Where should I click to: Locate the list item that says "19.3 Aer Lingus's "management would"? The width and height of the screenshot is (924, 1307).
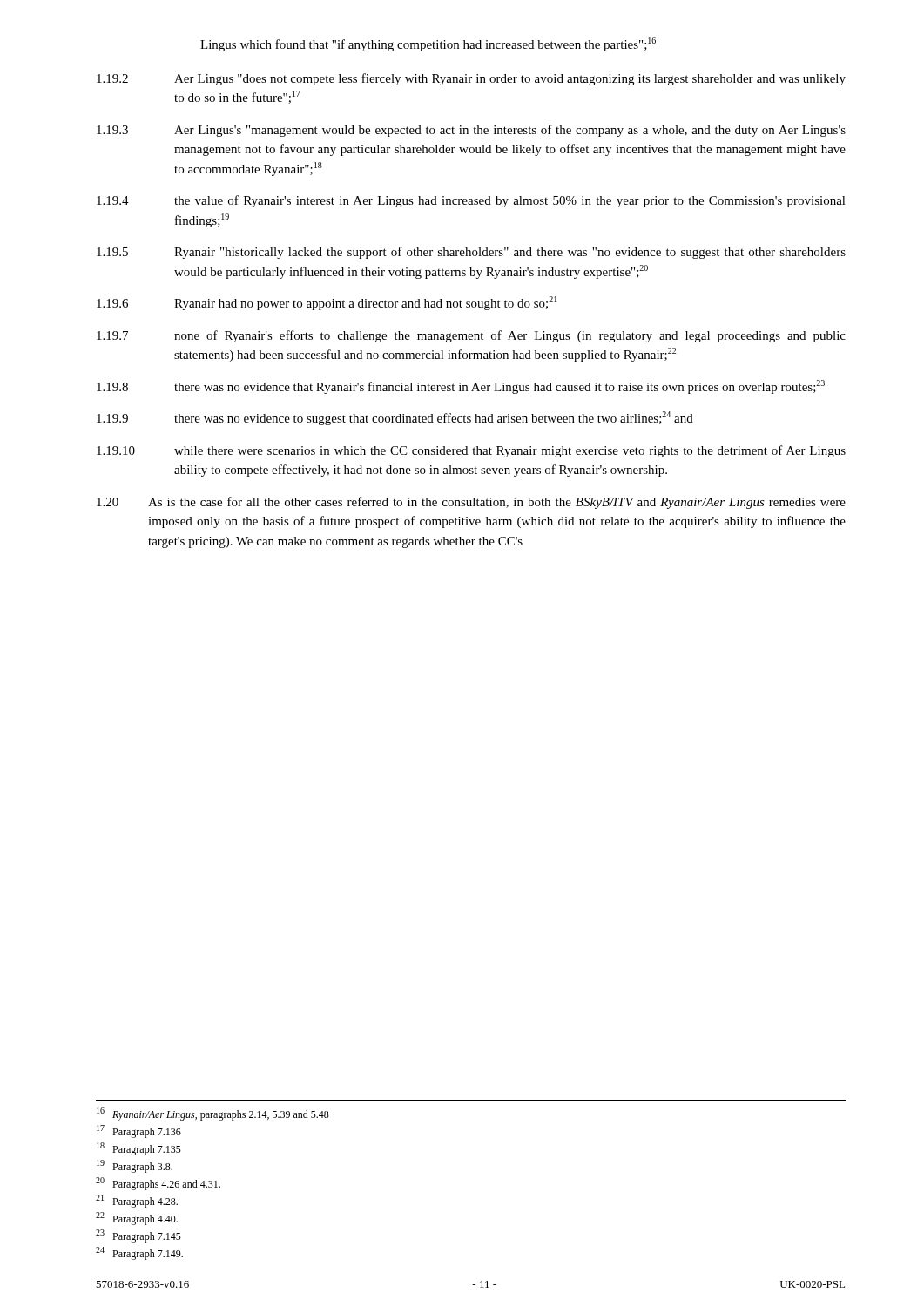click(x=471, y=149)
